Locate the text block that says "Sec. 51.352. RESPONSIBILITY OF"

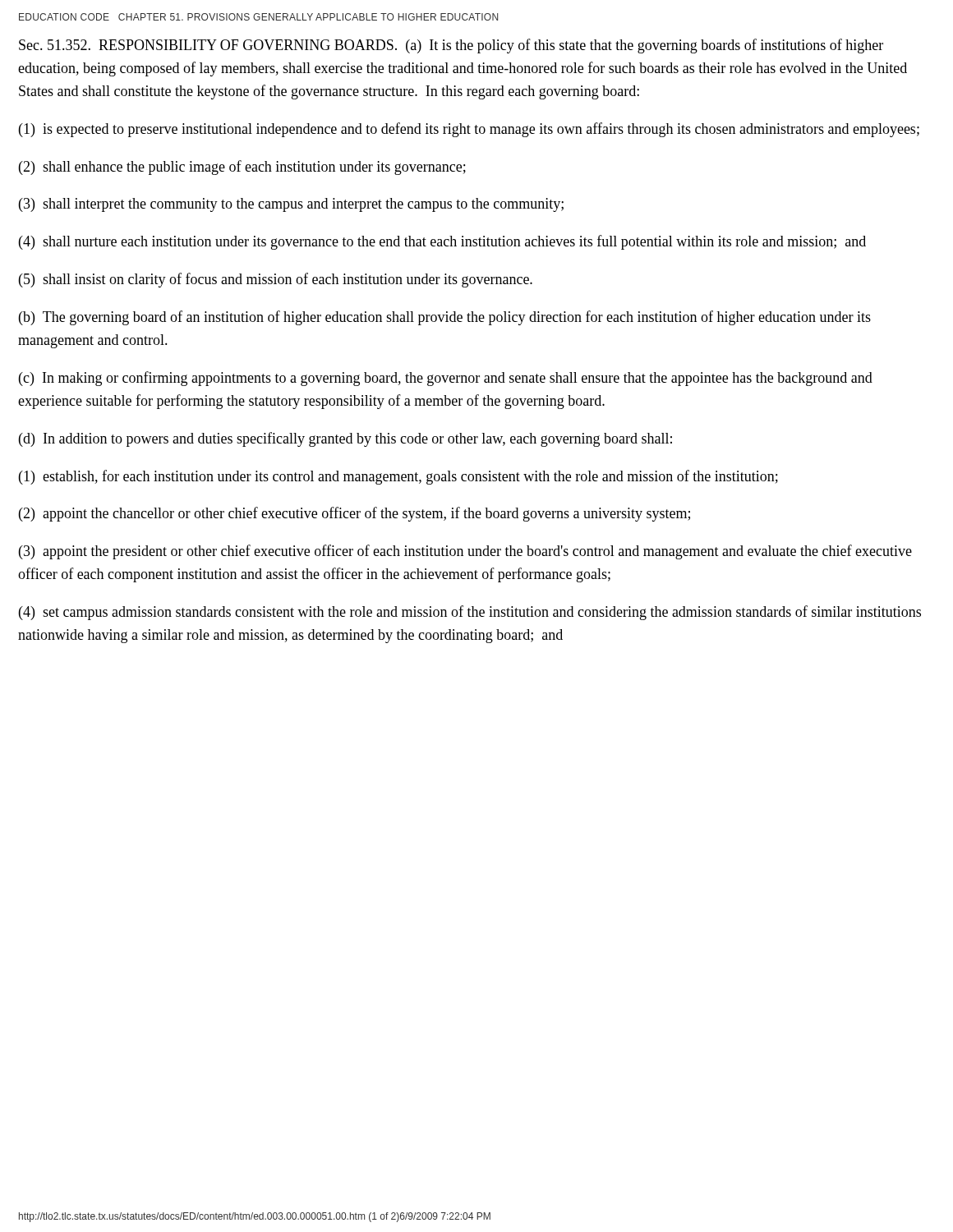(463, 68)
